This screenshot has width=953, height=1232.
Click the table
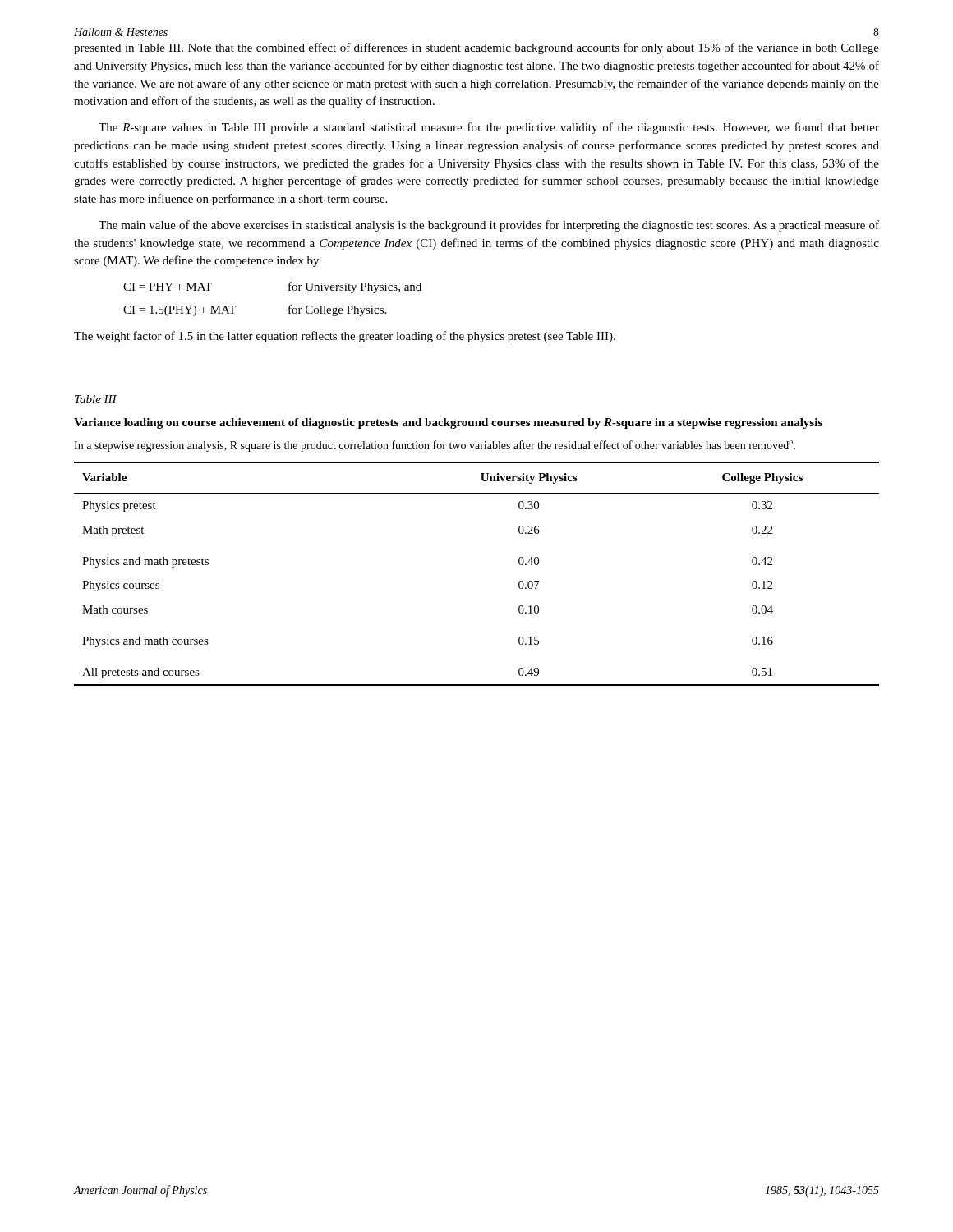tap(476, 574)
